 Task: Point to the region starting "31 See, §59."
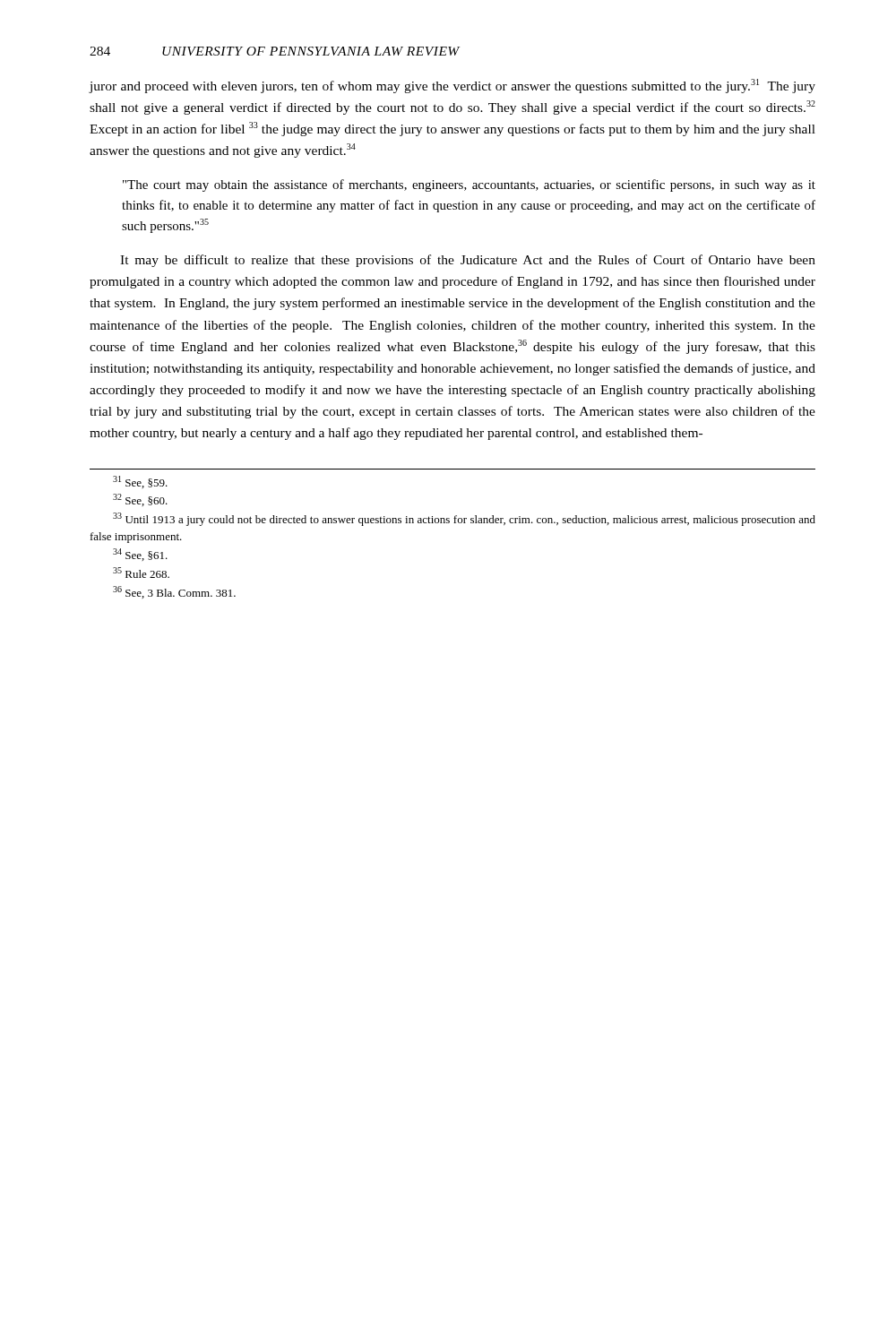[140, 482]
